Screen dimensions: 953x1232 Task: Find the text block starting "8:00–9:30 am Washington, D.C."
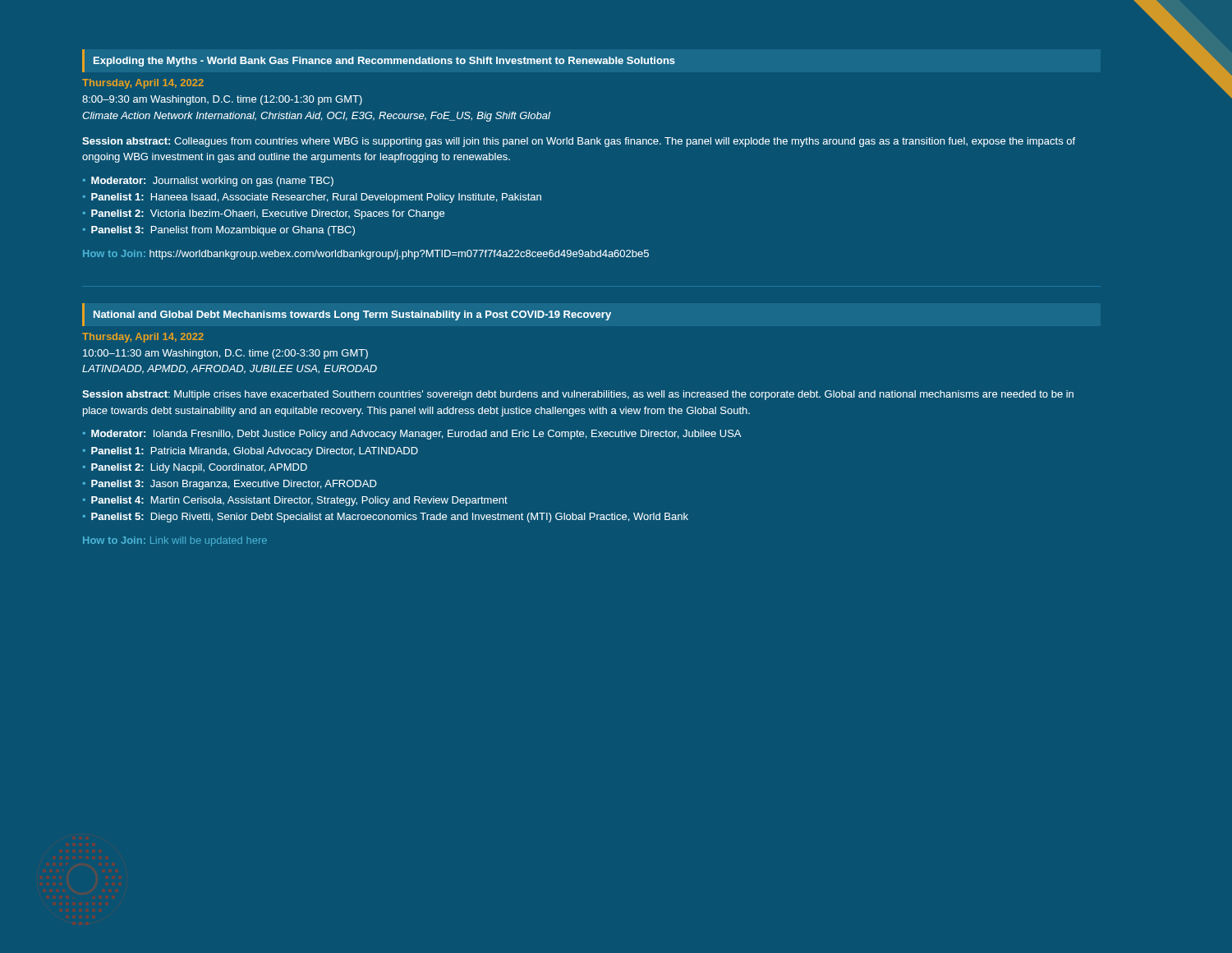click(x=222, y=99)
